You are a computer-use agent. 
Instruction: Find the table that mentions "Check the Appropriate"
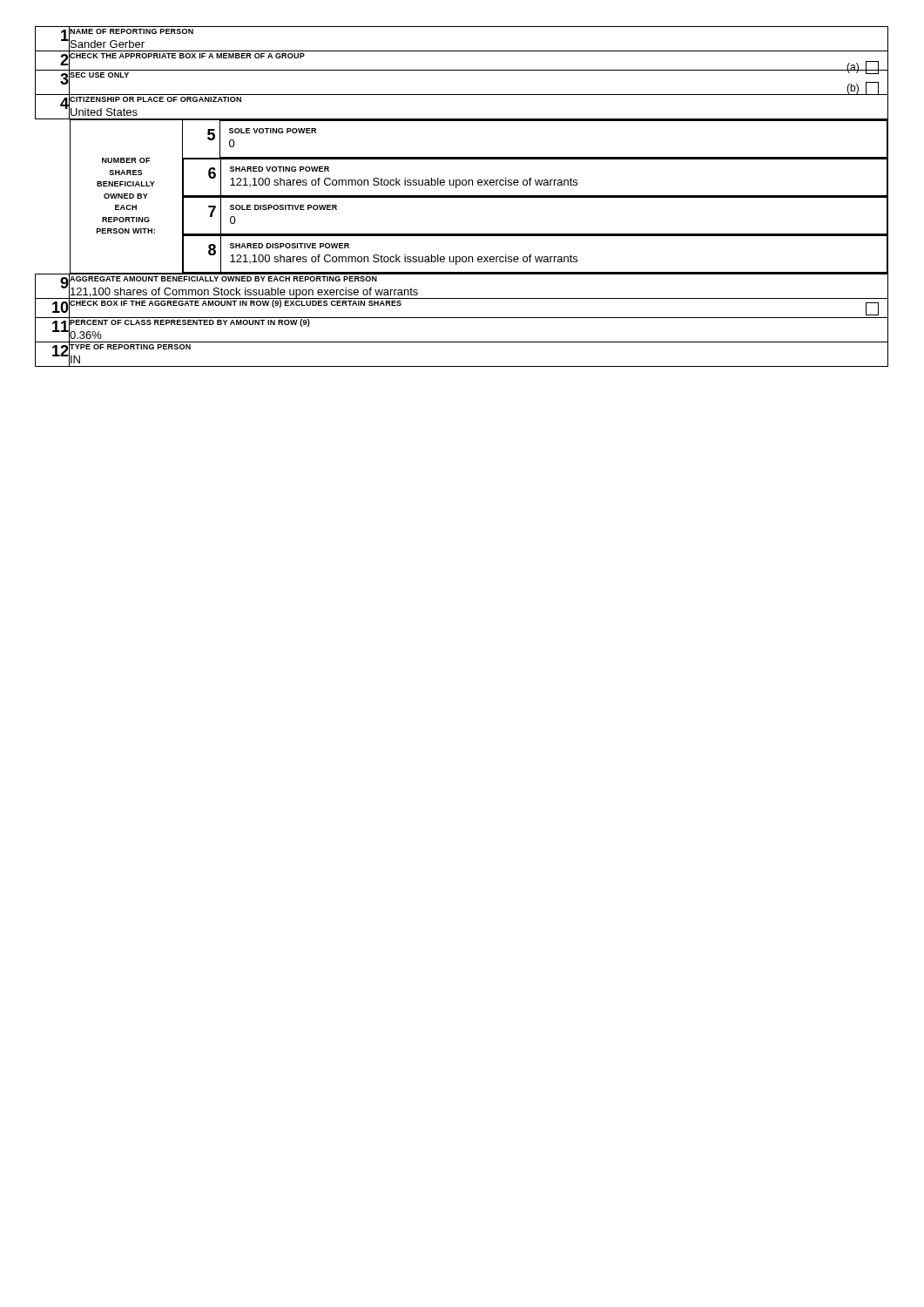coord(462,197)
